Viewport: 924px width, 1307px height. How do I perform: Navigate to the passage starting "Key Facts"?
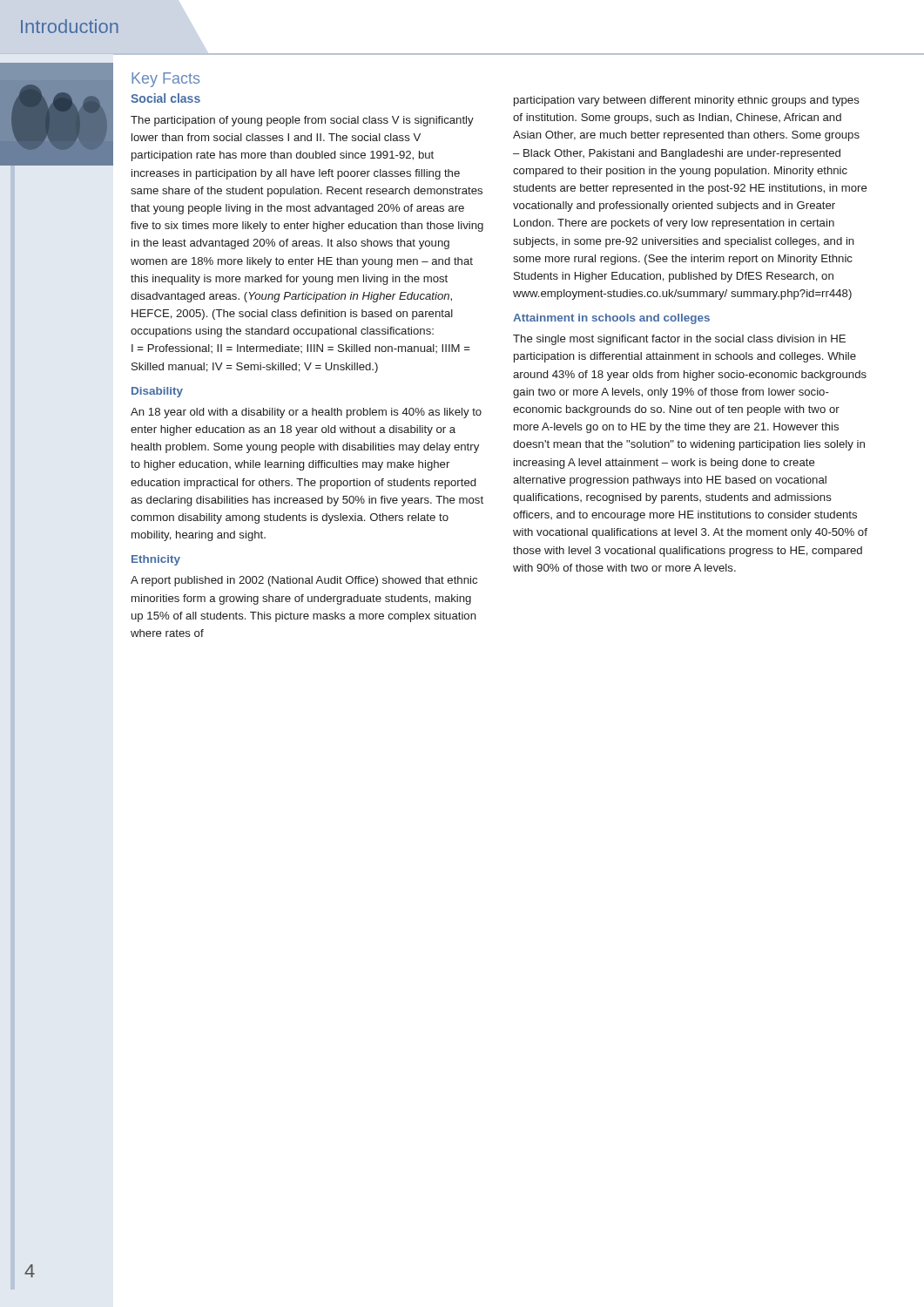tap(165, 78)
